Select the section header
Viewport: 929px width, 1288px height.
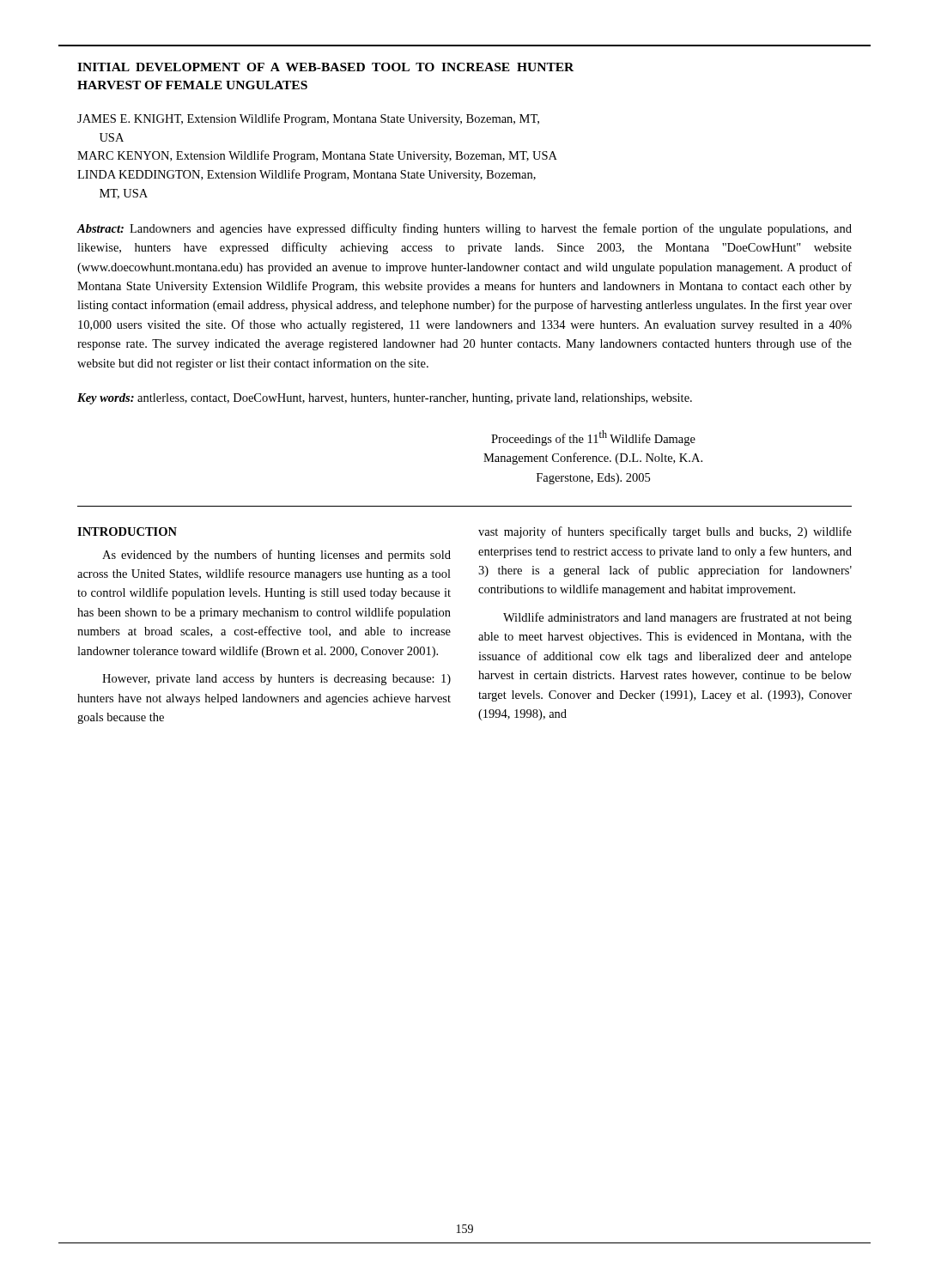(127, 532)
